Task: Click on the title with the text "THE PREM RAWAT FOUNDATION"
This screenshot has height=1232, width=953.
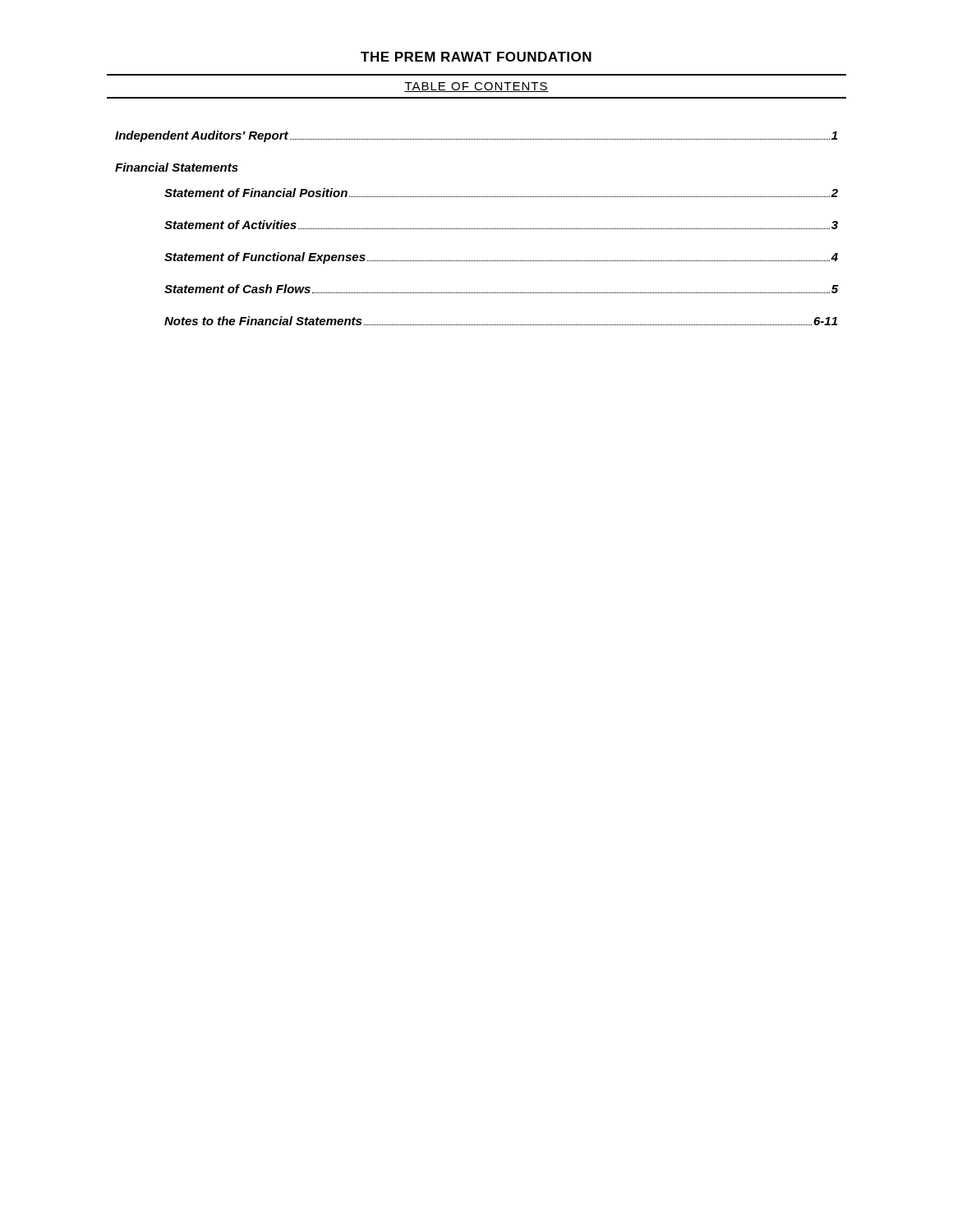Action: 476,57
